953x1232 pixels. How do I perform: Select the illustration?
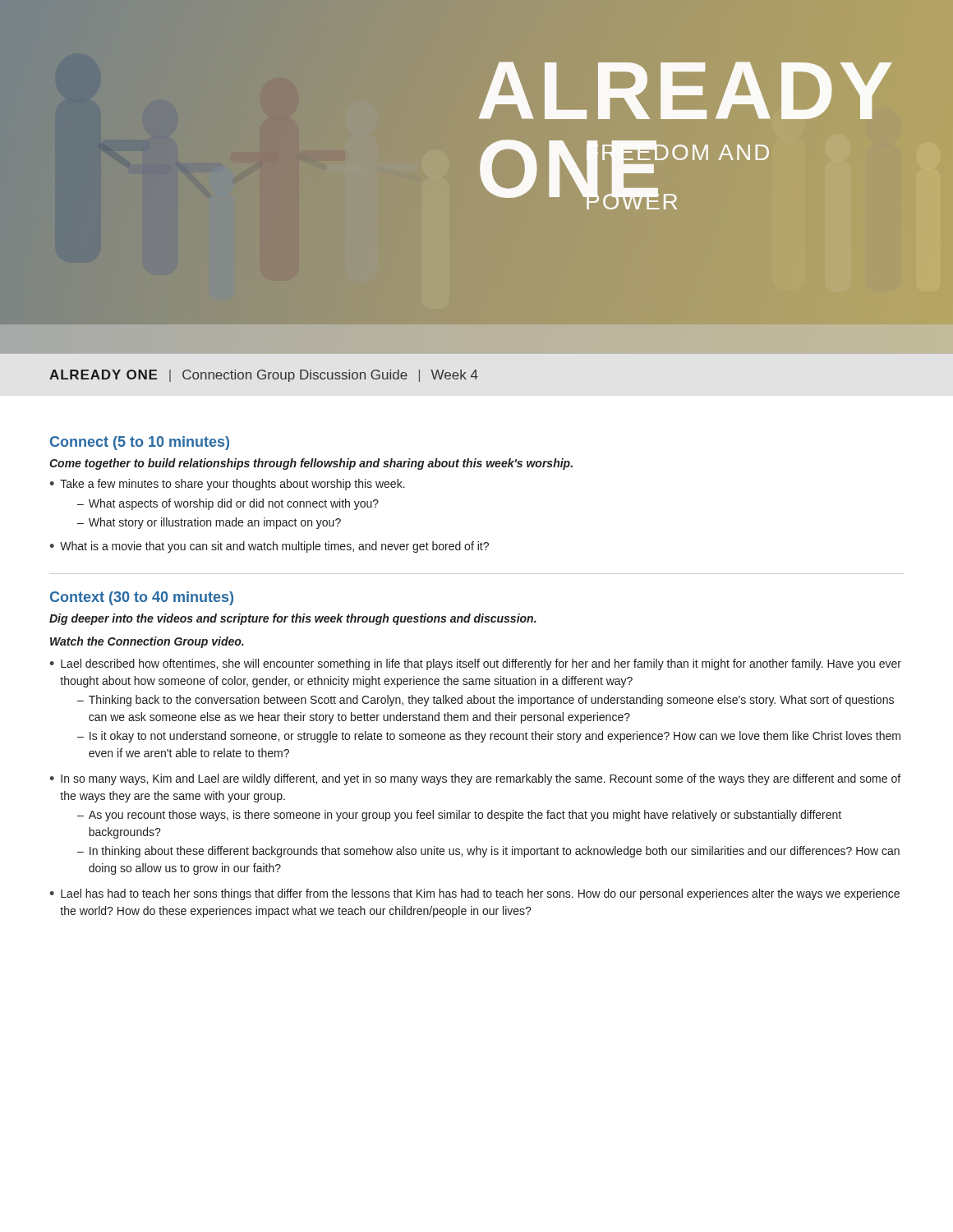pyautogui.click(x=476, y=177)
